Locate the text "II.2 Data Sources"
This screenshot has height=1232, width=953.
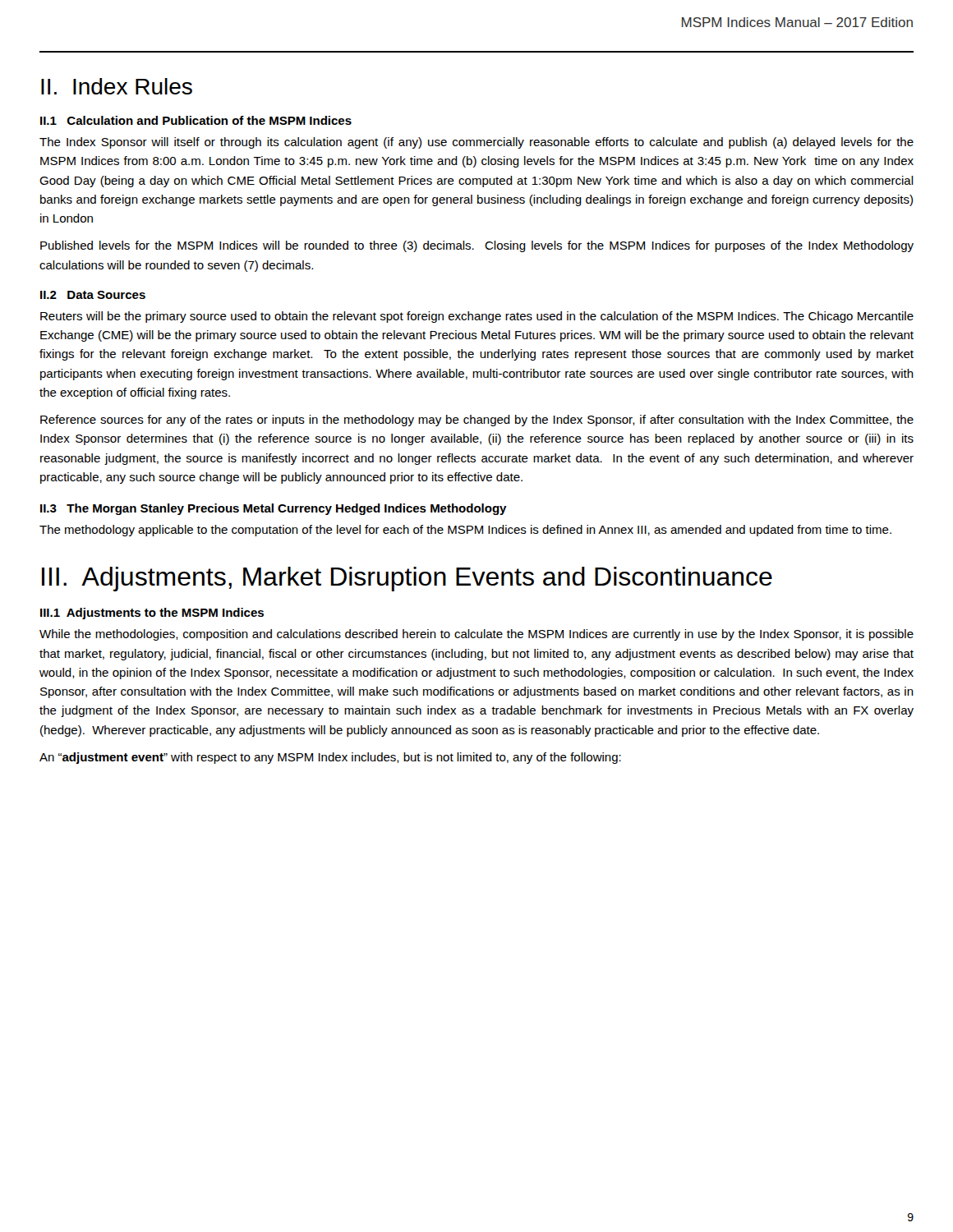93,294
